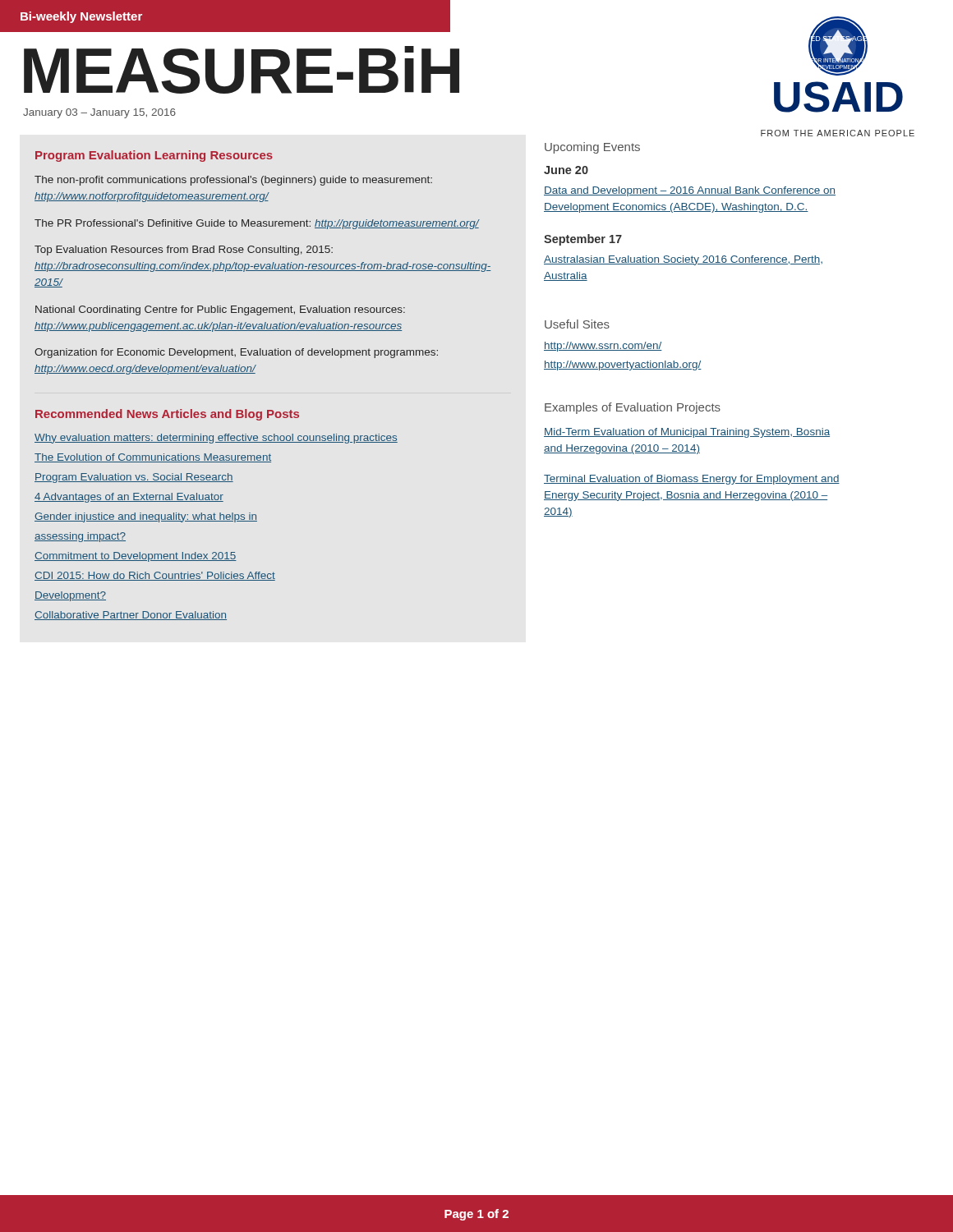Image resolution: width=953 pixels, height=1232 pixels.
Task: Click the passage that begins "January 03 – January 15,"
Action: pos(99,112)
